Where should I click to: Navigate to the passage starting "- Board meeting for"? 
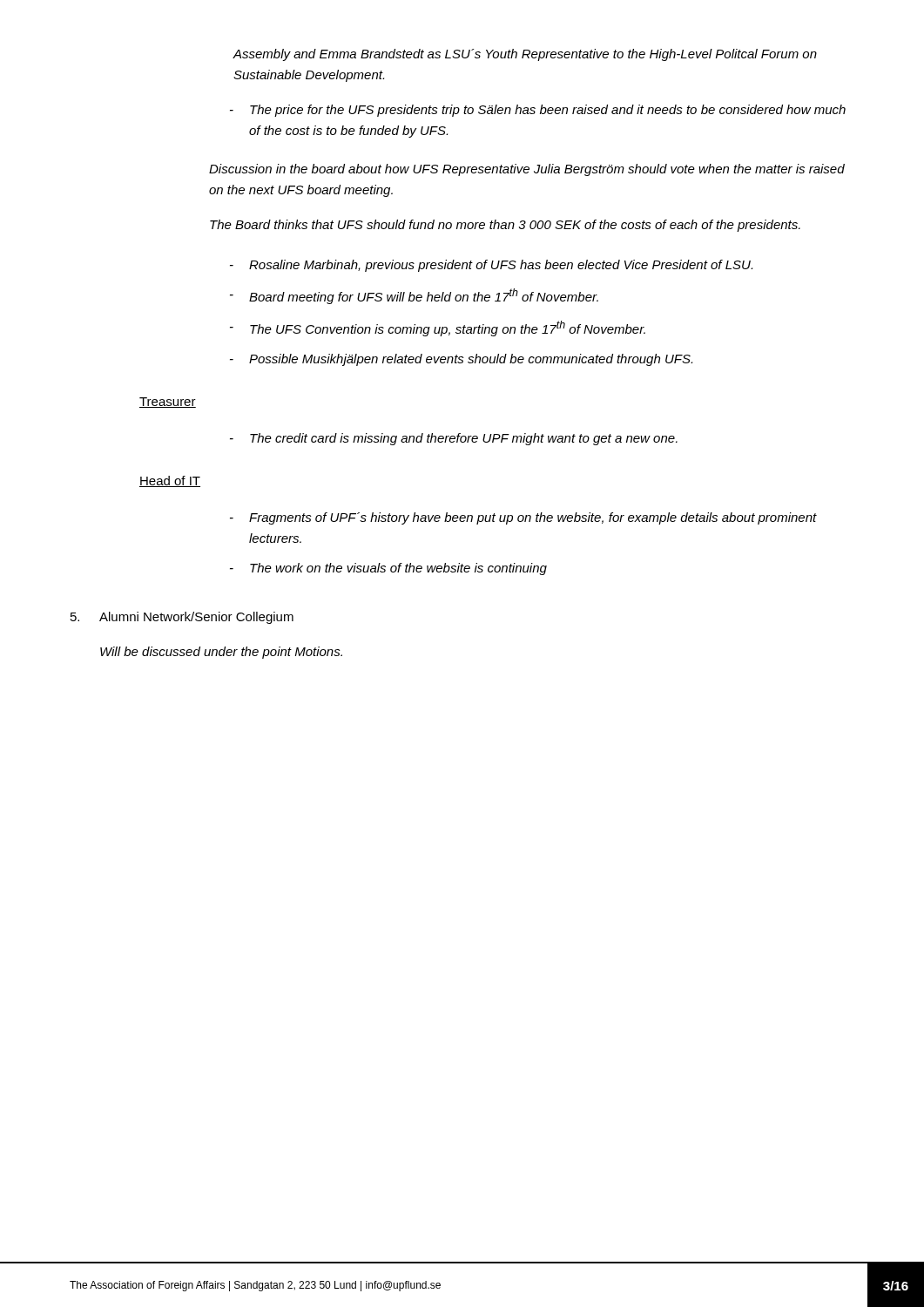[x=513, y=296]
